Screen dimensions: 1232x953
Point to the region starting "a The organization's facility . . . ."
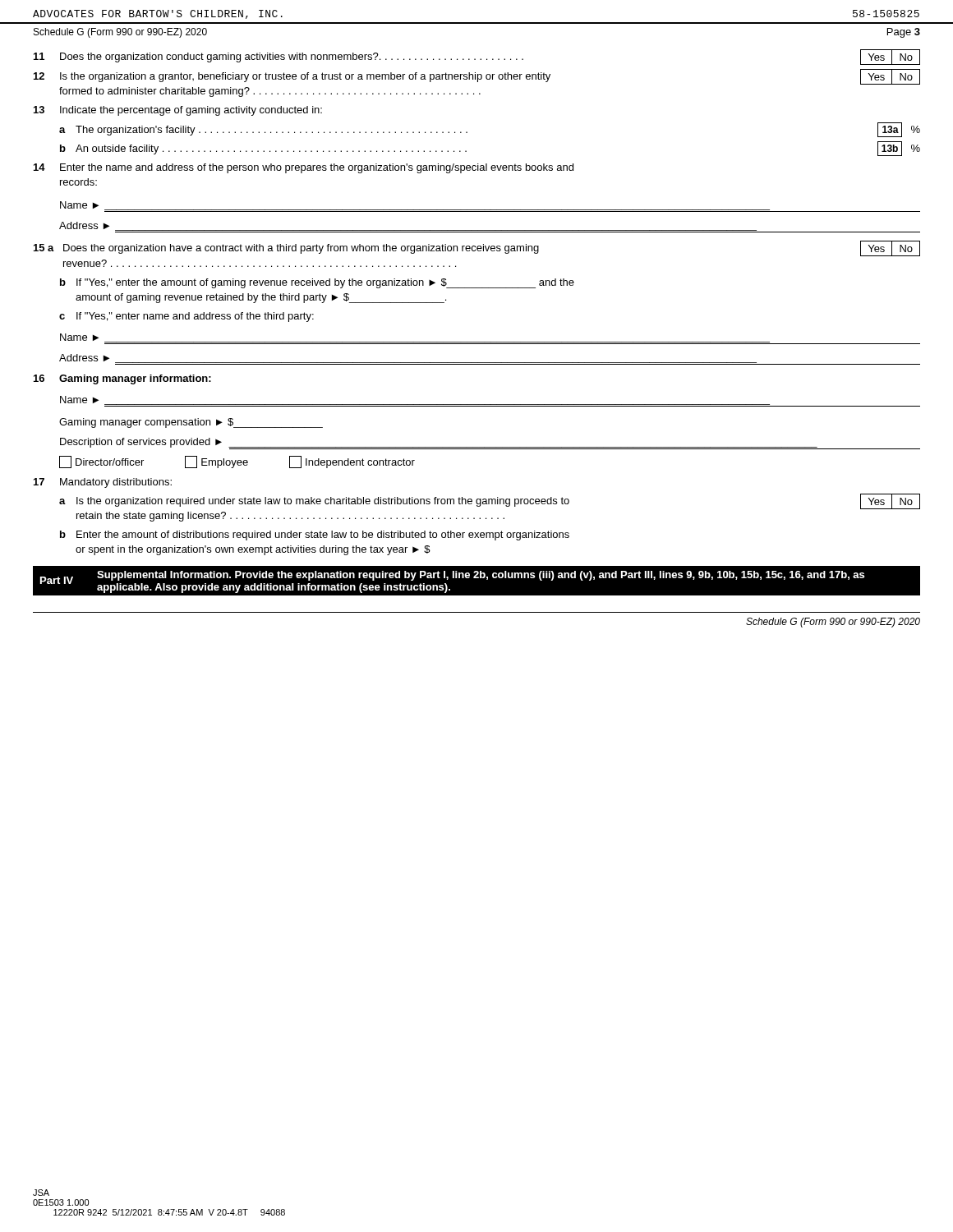pos(134,130)
